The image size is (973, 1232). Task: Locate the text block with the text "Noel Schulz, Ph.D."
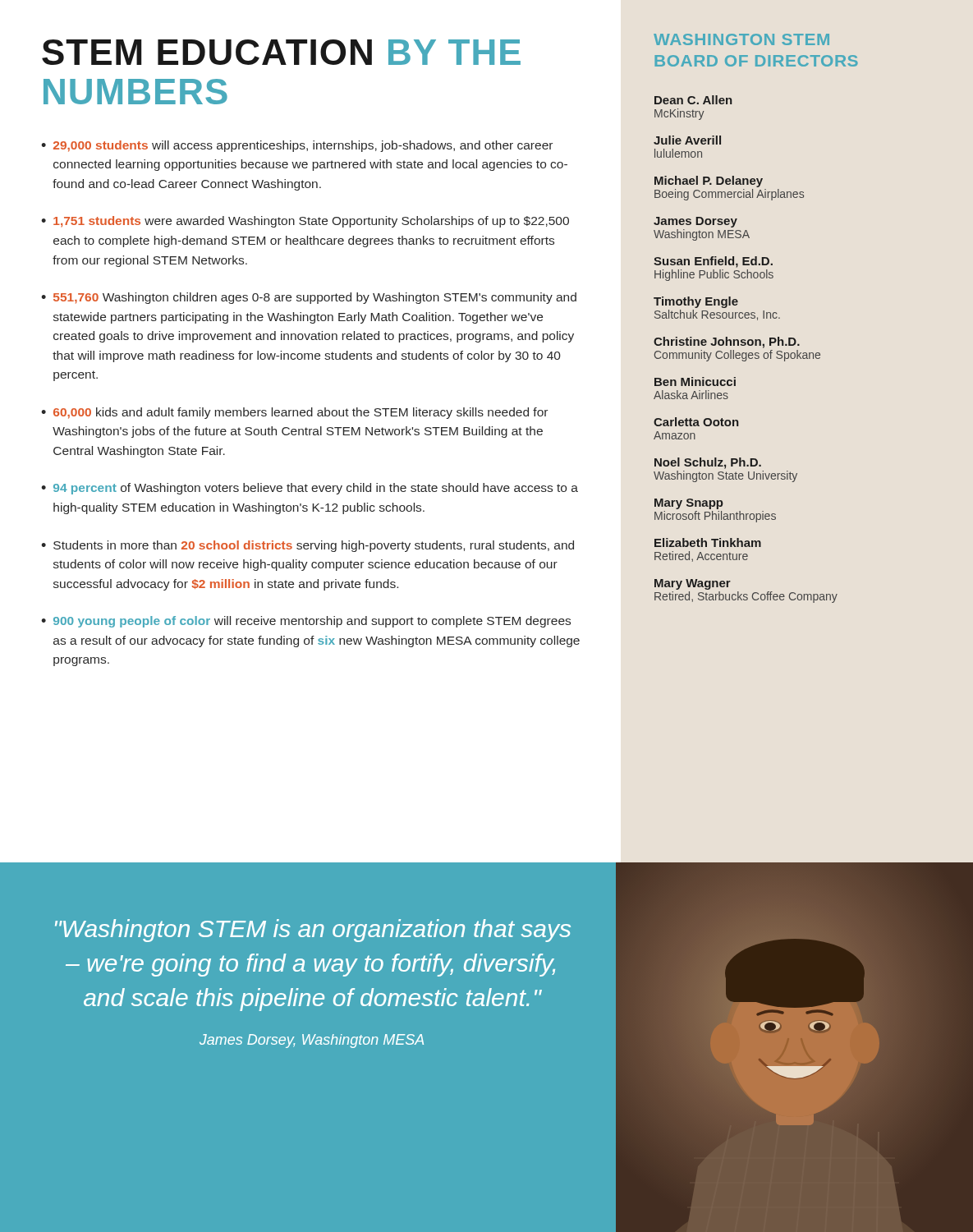[799, 468]
